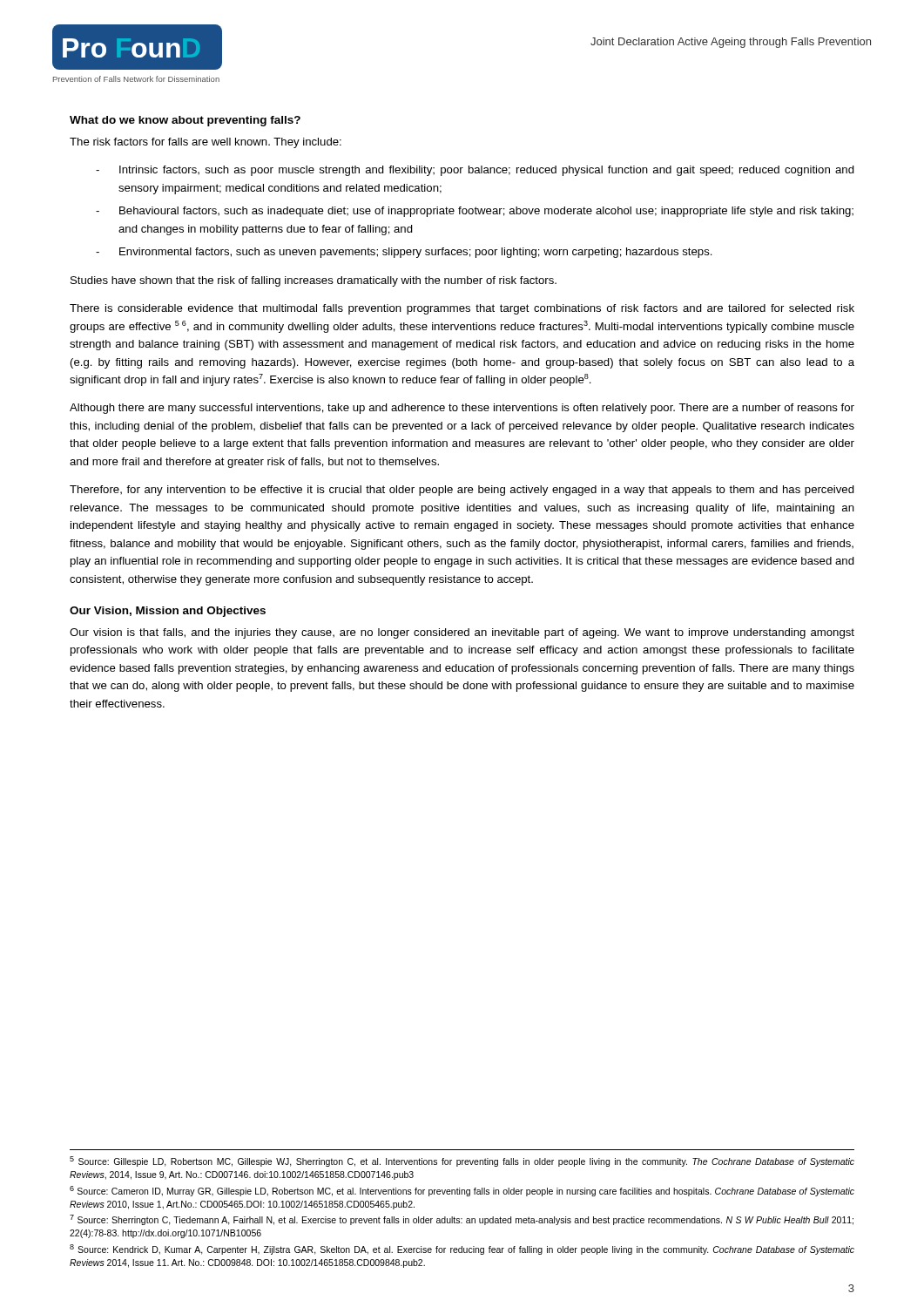Select the element starting "7 Source: Sherrington C, Tiedemann"
Image resolution: width=924 pixels, height=1307 pixels.
[462, 1226]
